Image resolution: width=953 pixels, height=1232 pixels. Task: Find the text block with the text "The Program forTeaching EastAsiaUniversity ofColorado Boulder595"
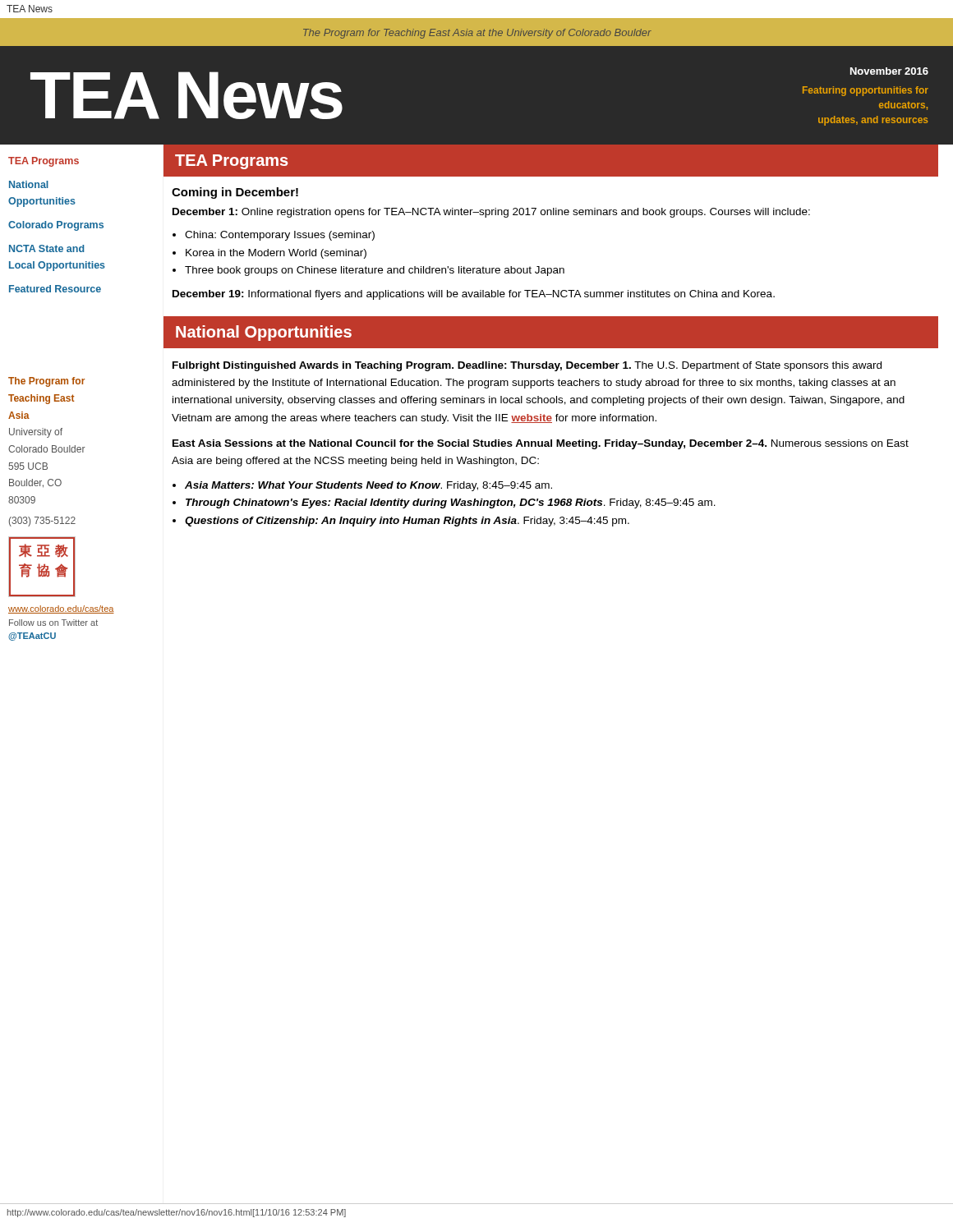pos(47,441)
